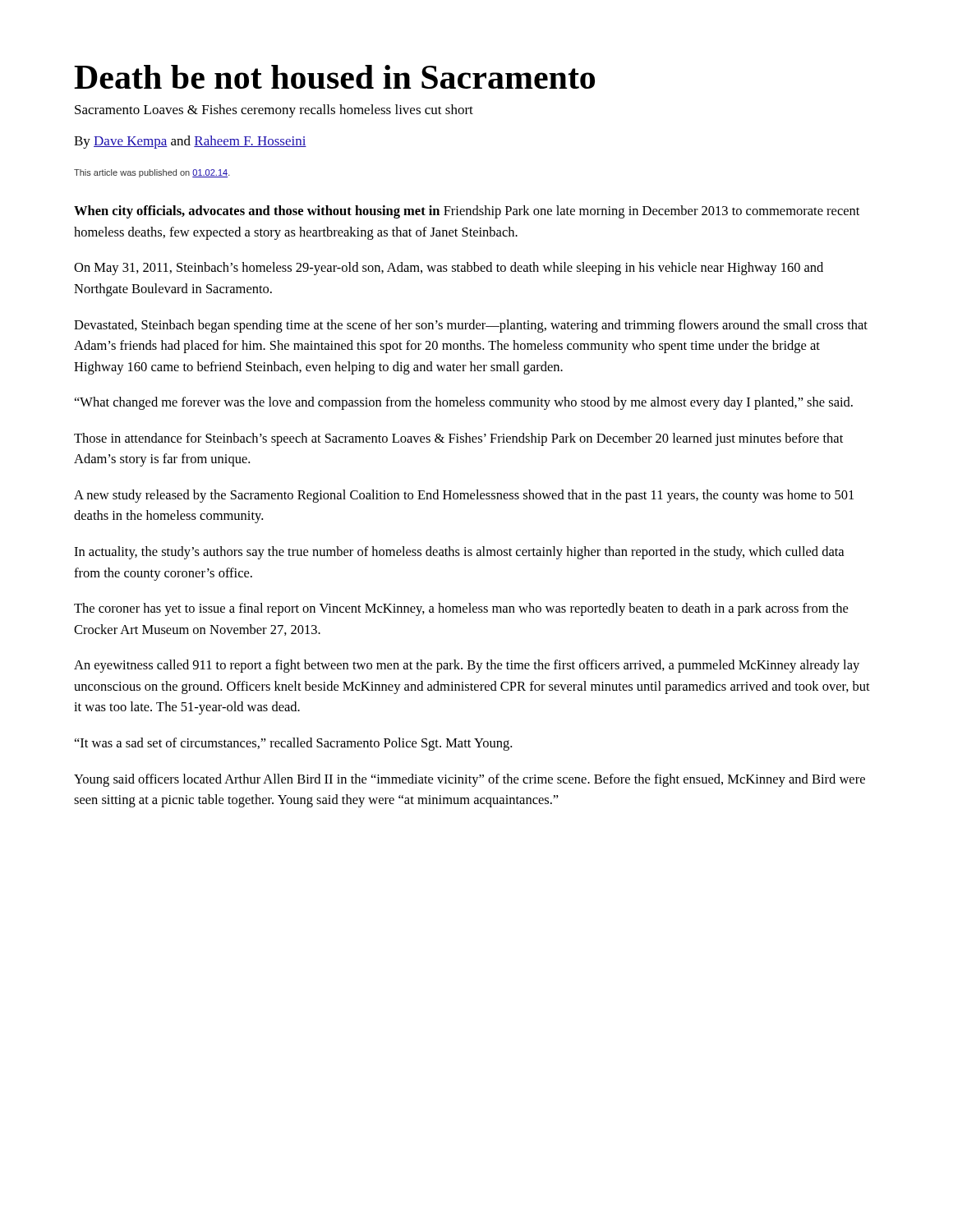The image size is (953, 1232).
Task: Select the text block containing "“It was a sad set of circumstances,” recalled"
Action: tap(472, 743)
